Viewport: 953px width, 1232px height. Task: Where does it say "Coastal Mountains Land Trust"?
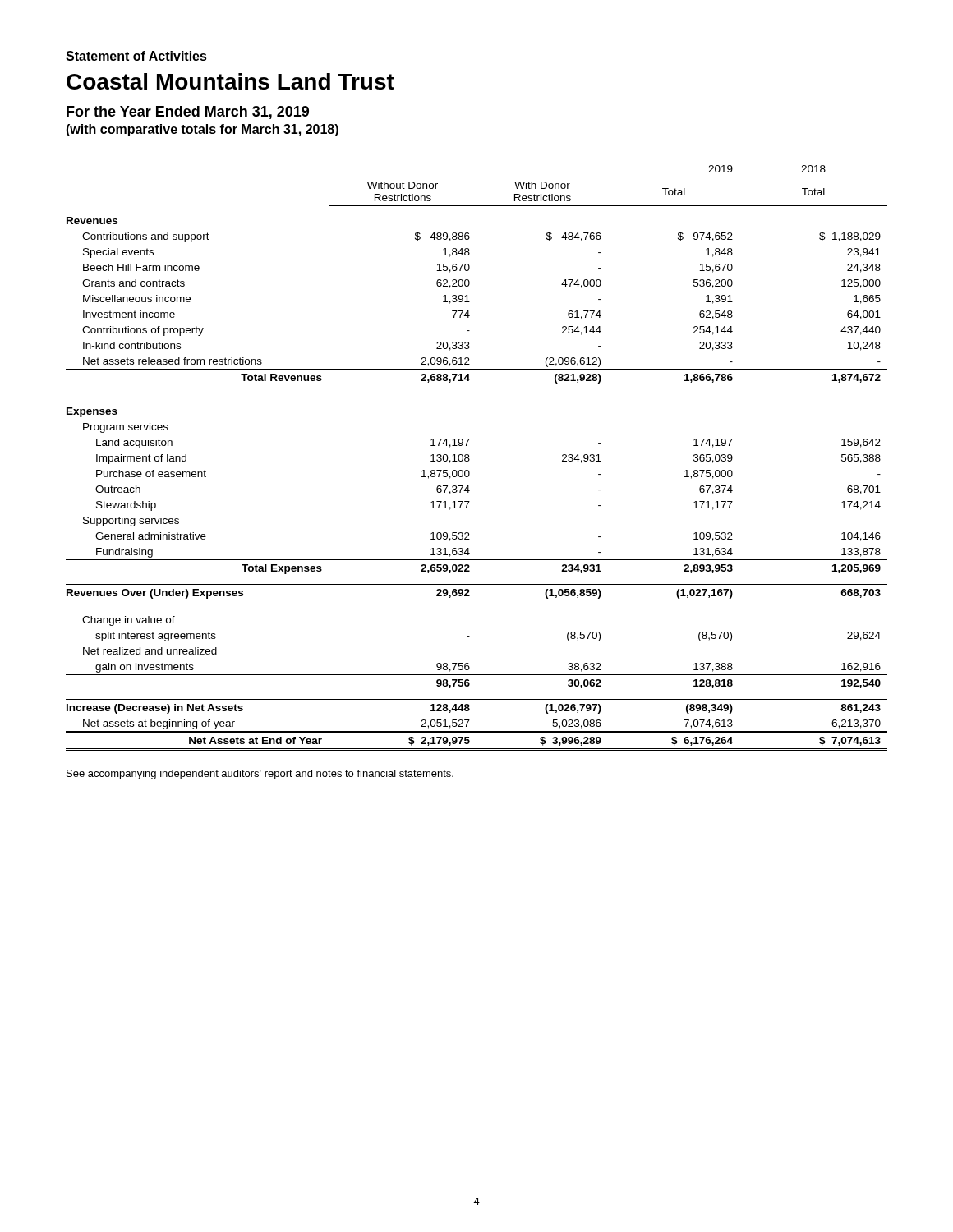click(230, 82)
